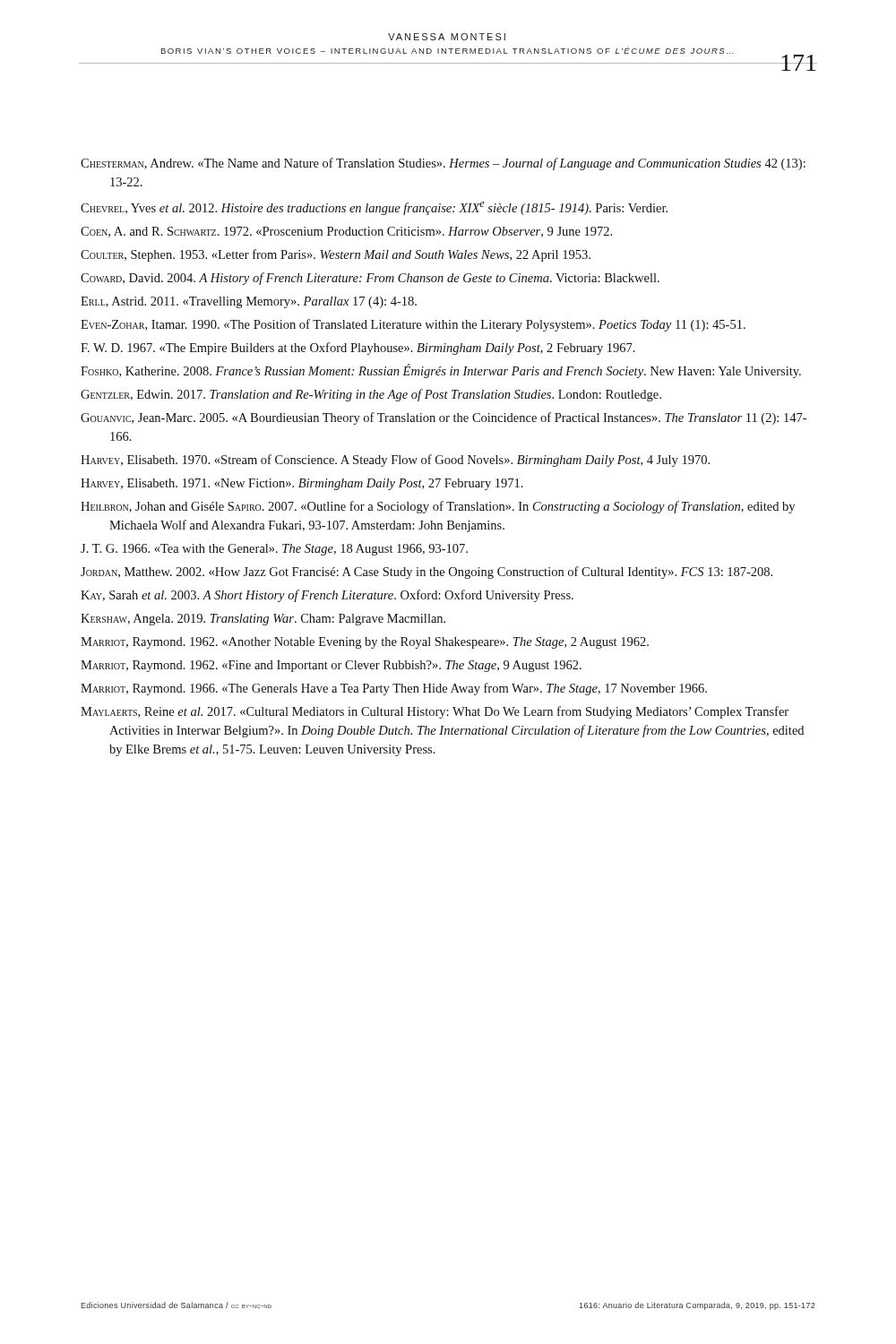The width and height of the screenshot is (896, 1344).
Task: Select the text block starting "Chesterman, Andrew. «The Name and Nature"
Action: 443,173
